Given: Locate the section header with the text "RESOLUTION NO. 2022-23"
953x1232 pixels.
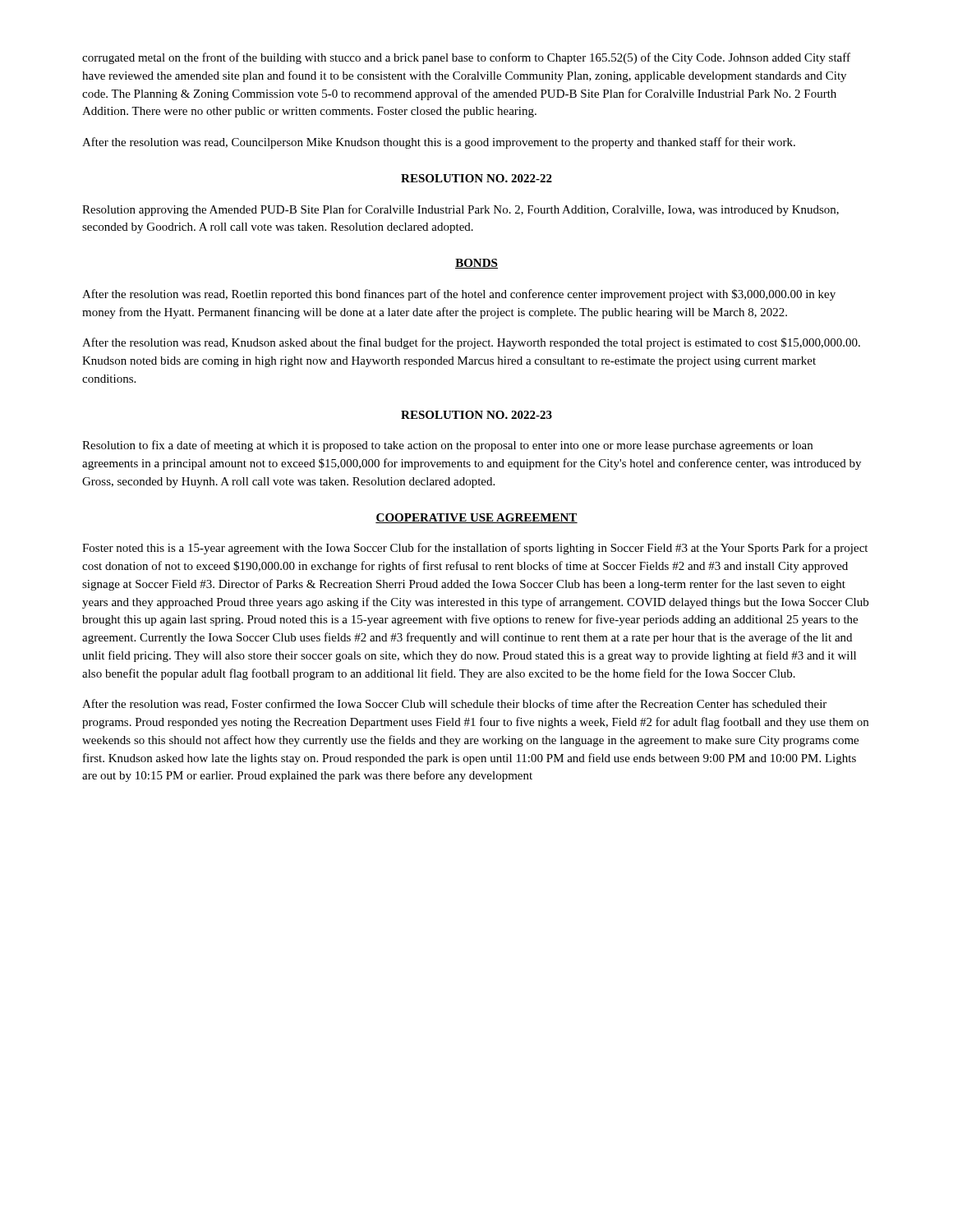Looking at the screenshot, I should pos(476,414).
